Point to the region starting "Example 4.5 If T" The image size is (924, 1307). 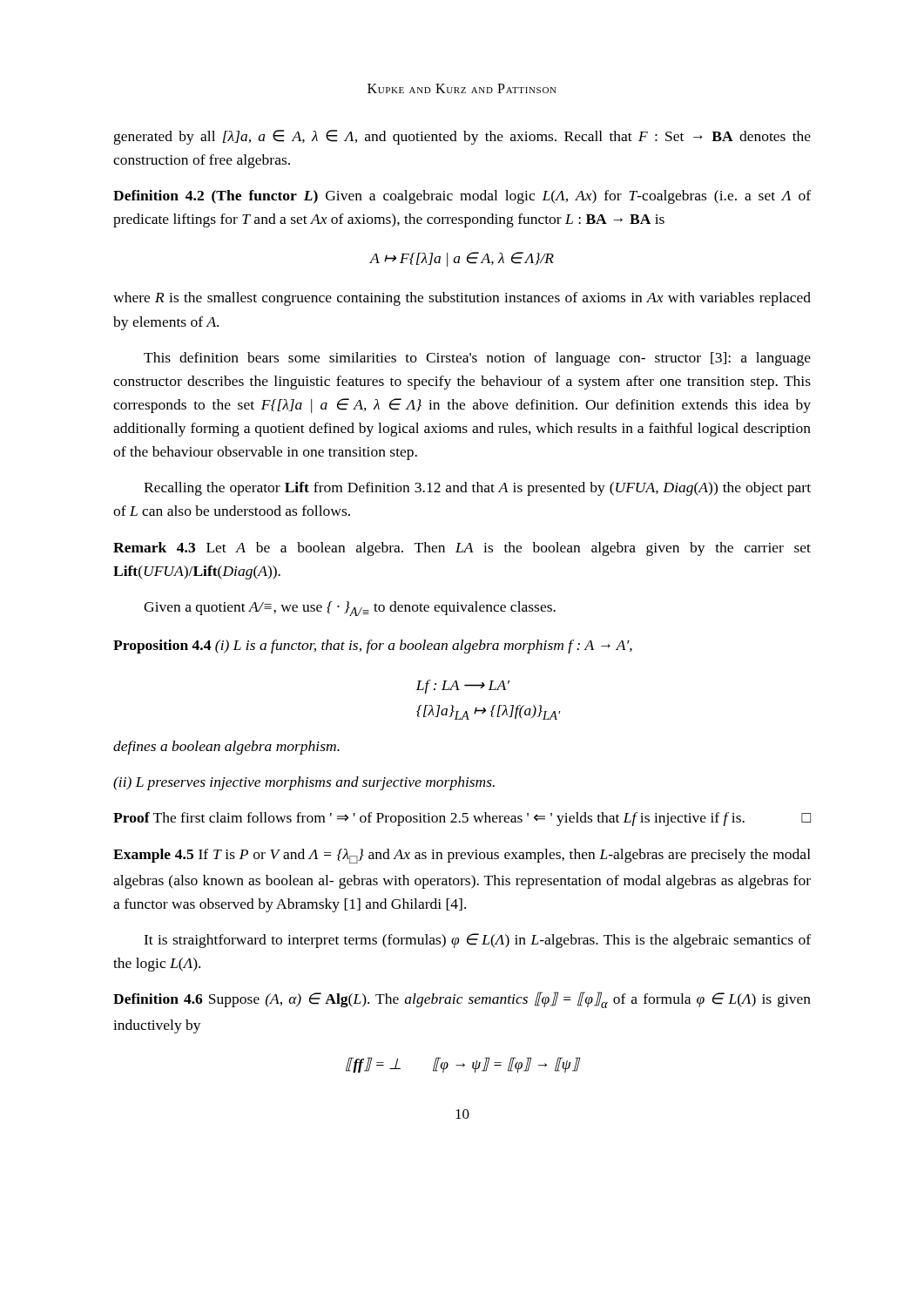[x=462, y=879]
